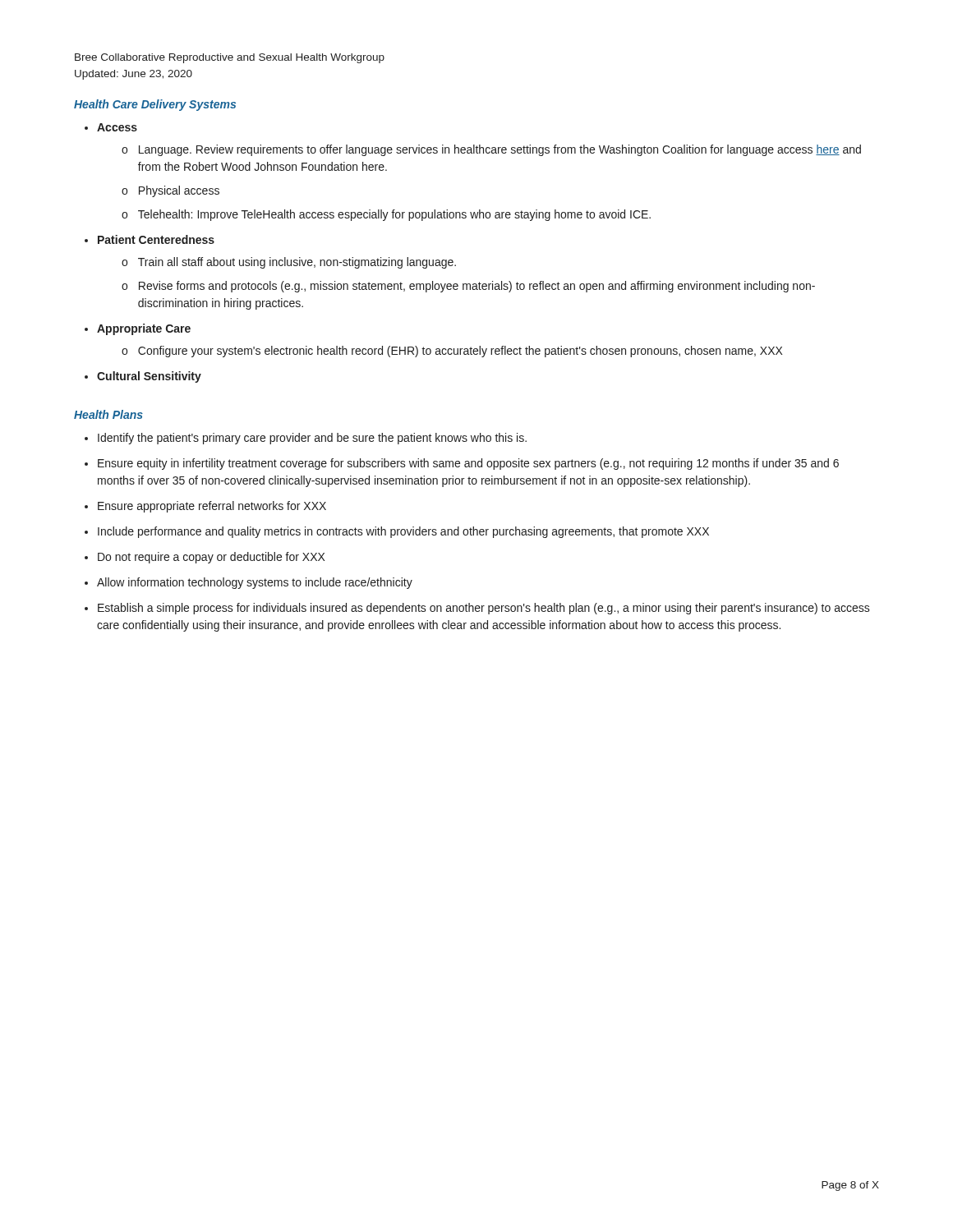This screenshot has width=953, height=1232.
Task: Select the list item containing "Include performance and quality metrics"
Action: pos(403,531)
